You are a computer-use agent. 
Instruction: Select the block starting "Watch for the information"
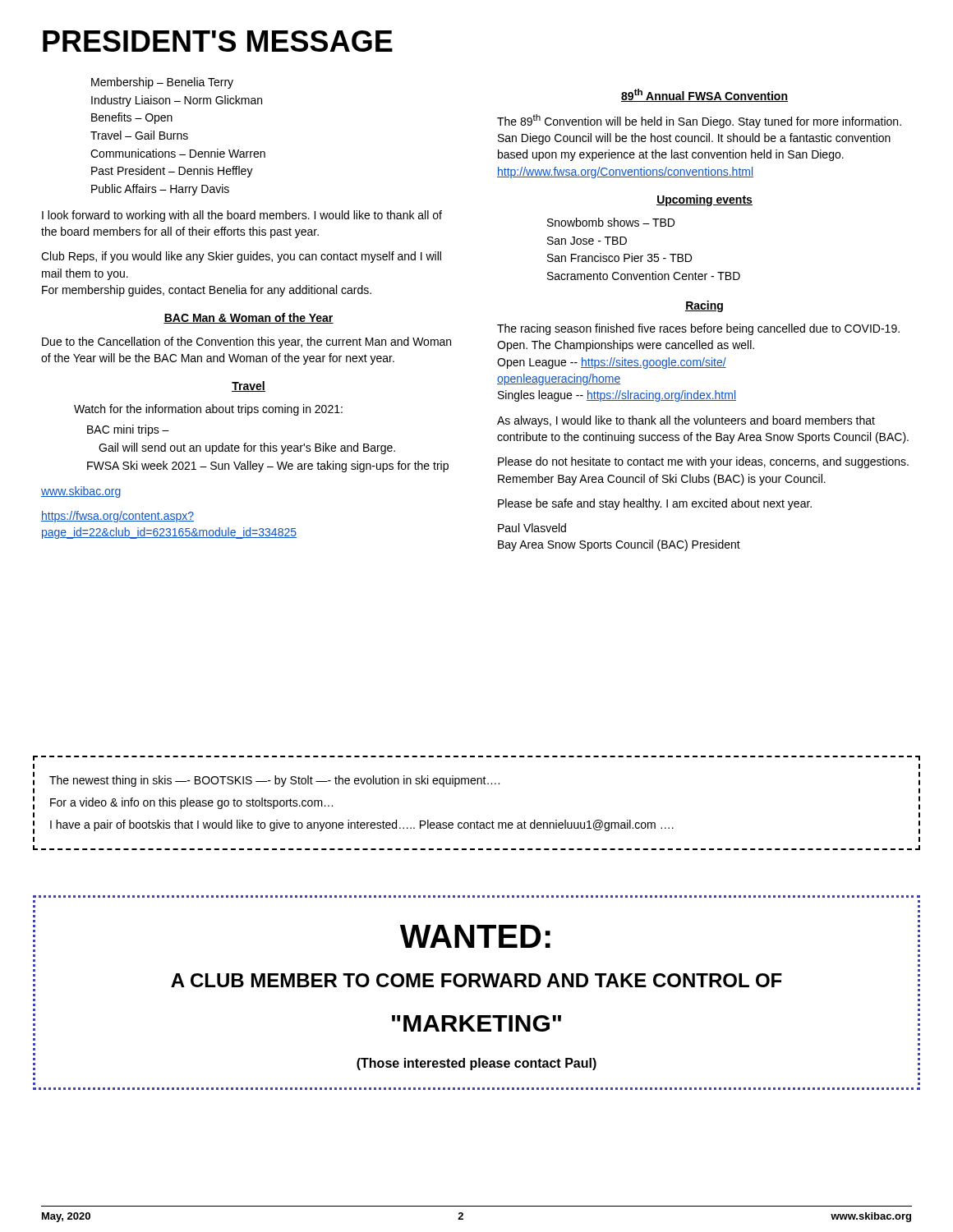(x=265, y=438)
